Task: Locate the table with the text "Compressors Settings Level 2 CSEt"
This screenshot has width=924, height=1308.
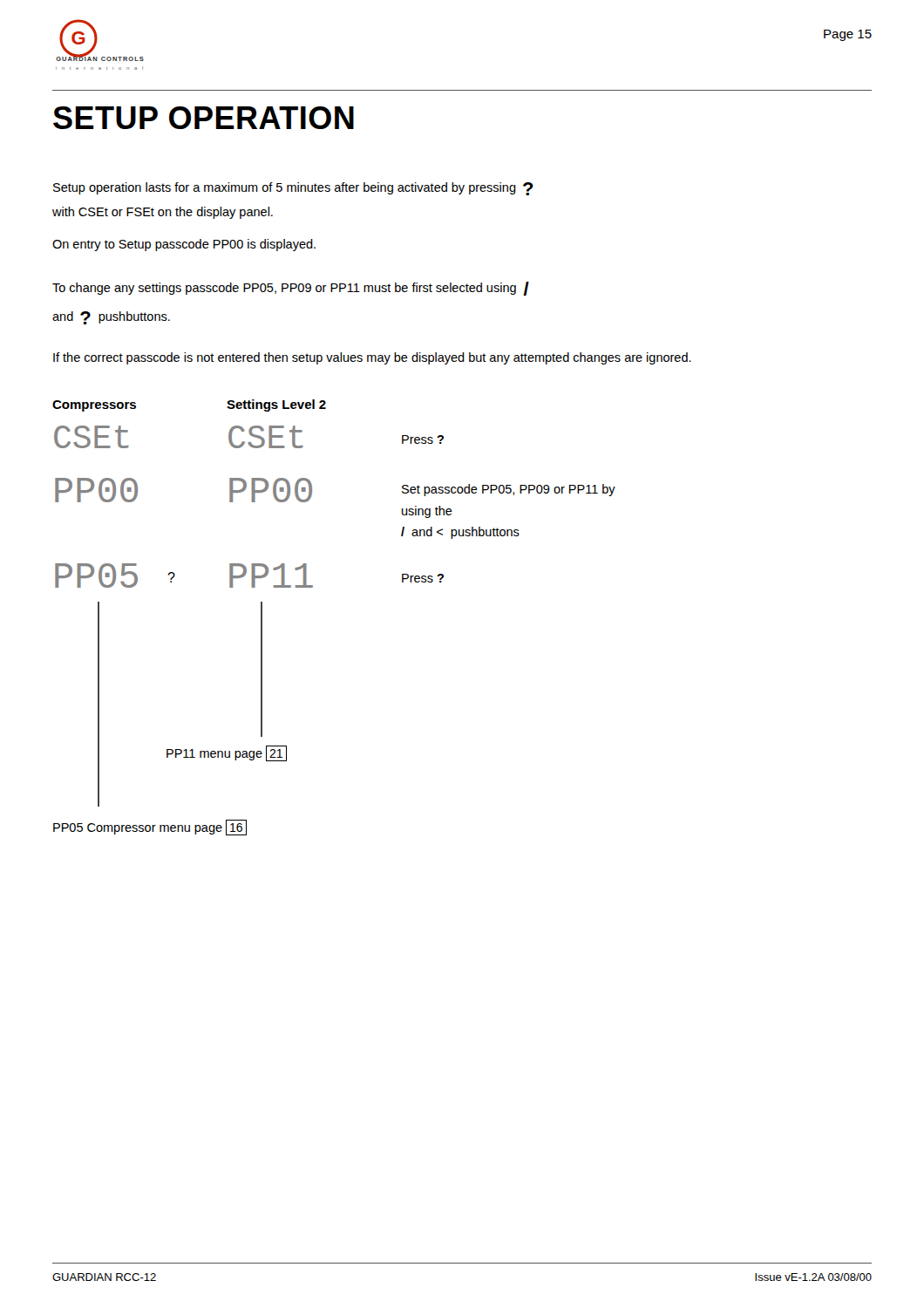Action: pyautogui.click(x=462, y=498)
